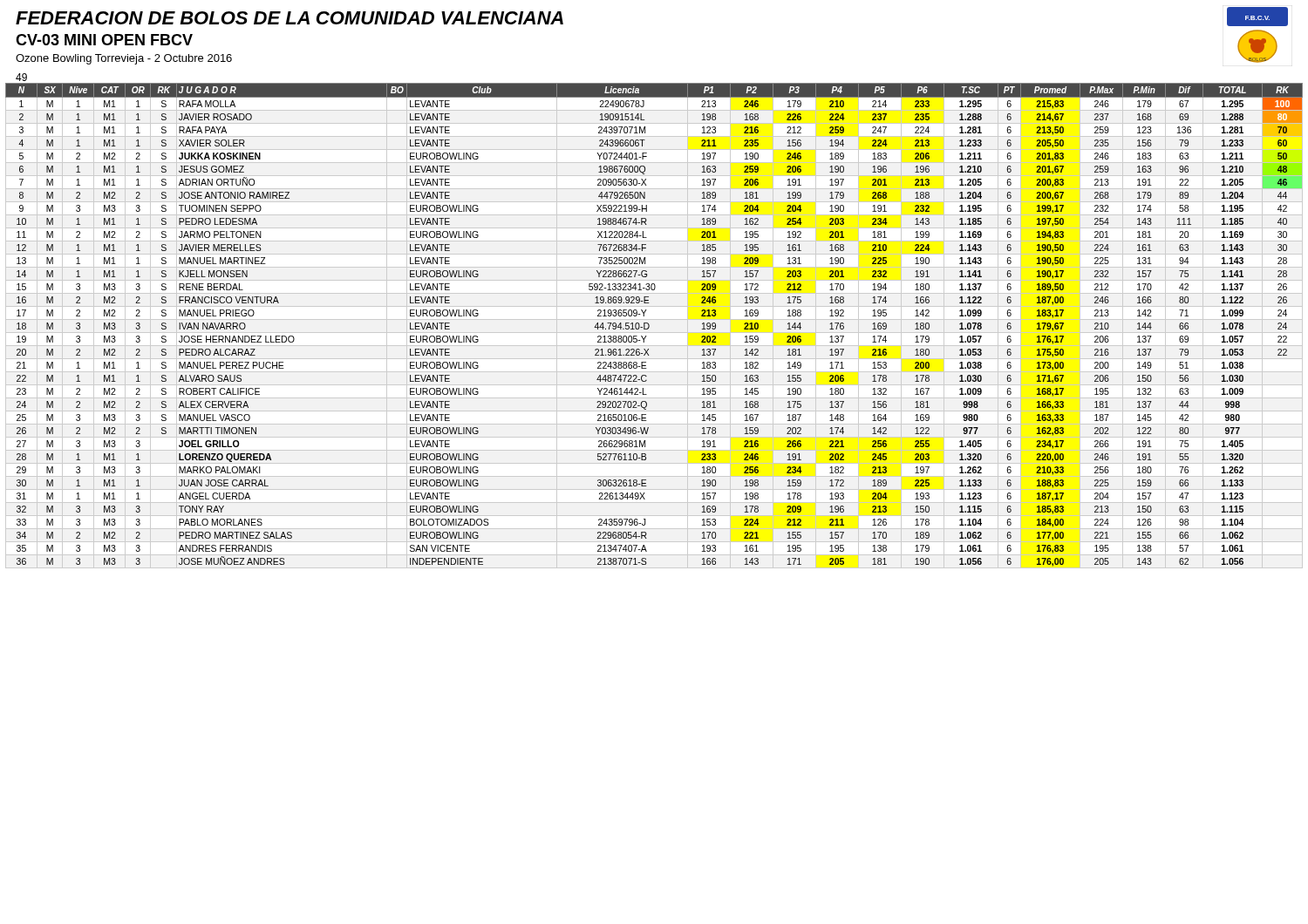Click on the table containing "MANUEL PRIEGO"
Screen dimensions: 924x1308
[x=654, y=326]
